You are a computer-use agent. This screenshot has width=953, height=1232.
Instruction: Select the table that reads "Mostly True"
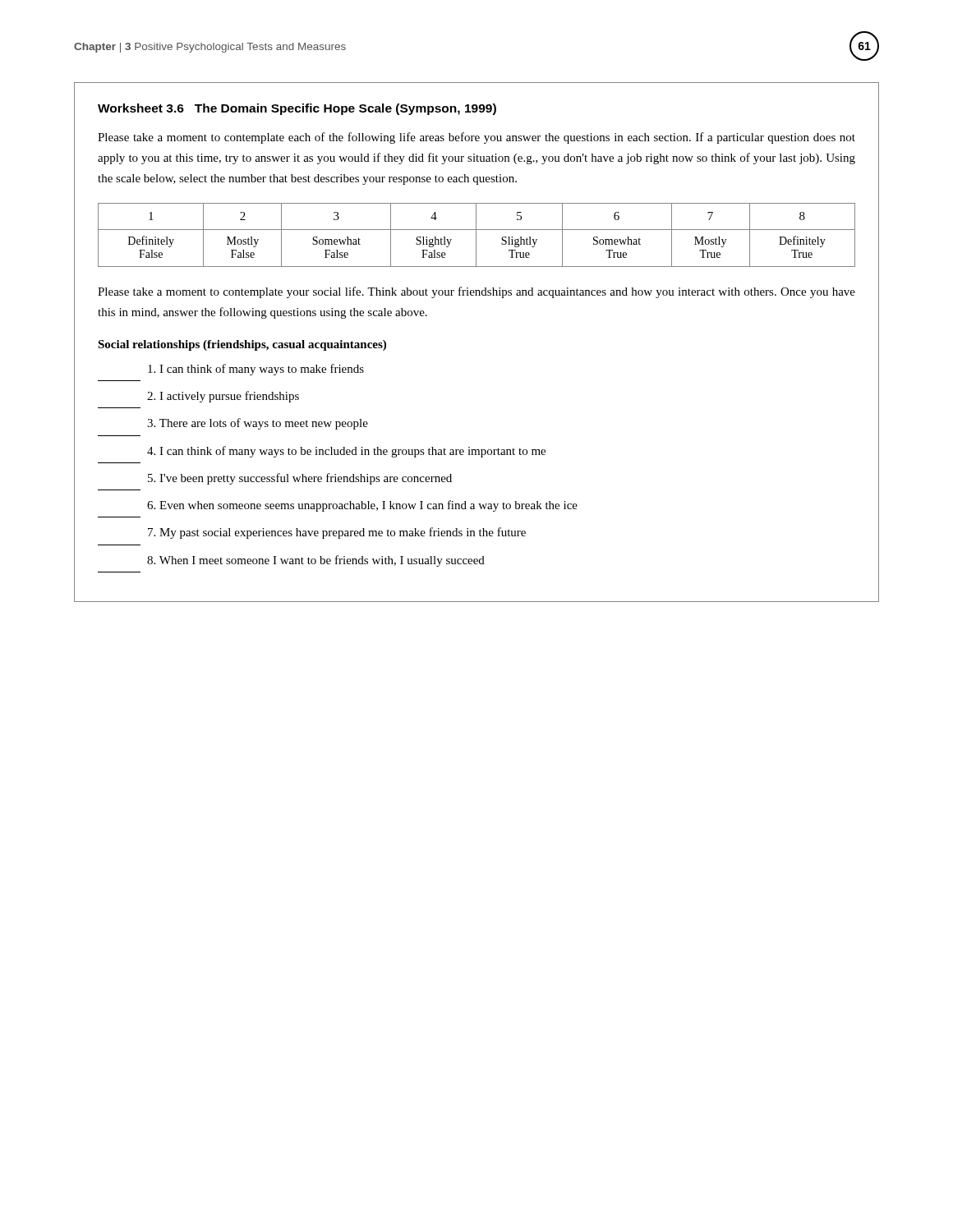[x=476, y=235]
